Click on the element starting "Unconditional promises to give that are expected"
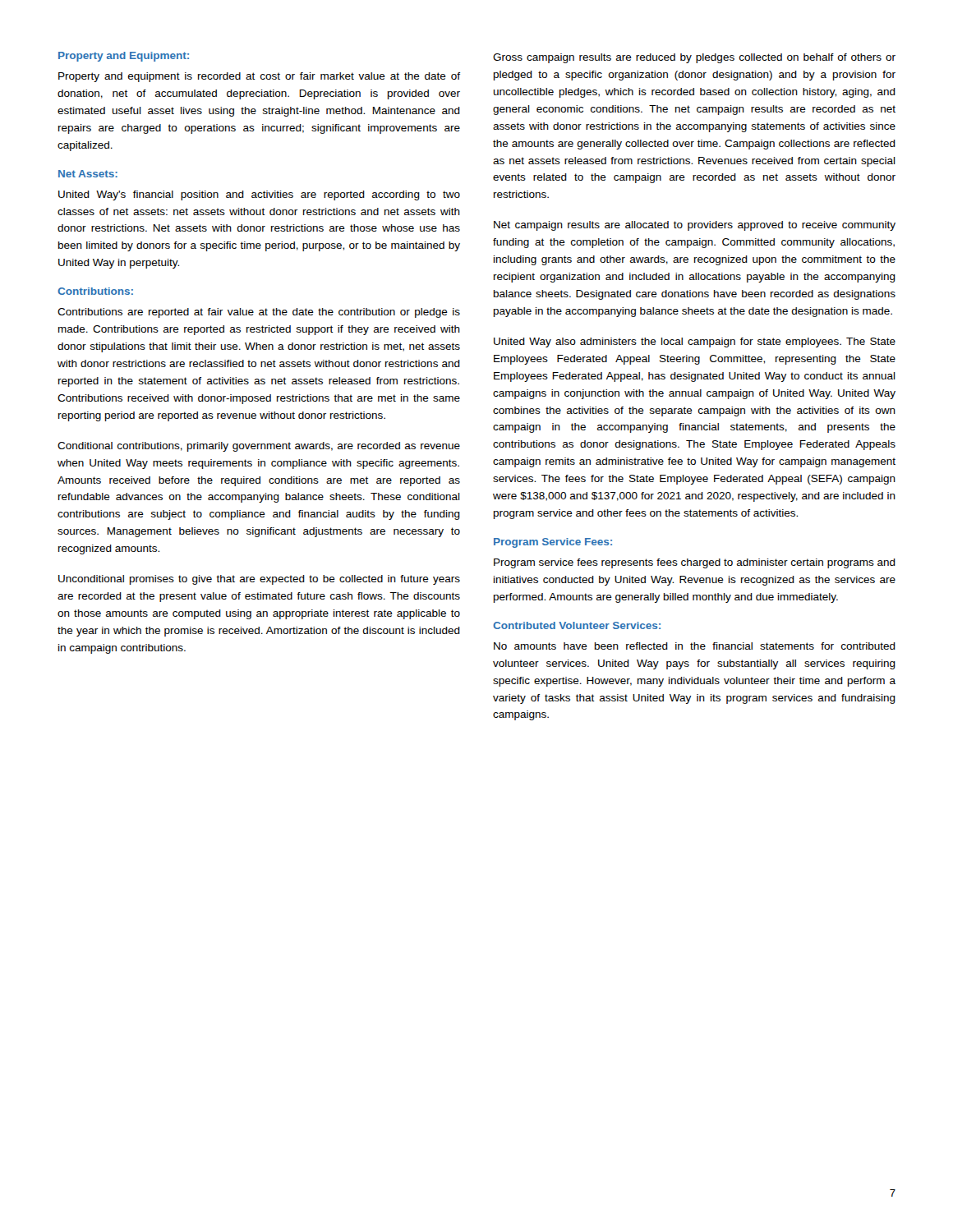This screenshot has height=1232, width=953. pos(259,613)
